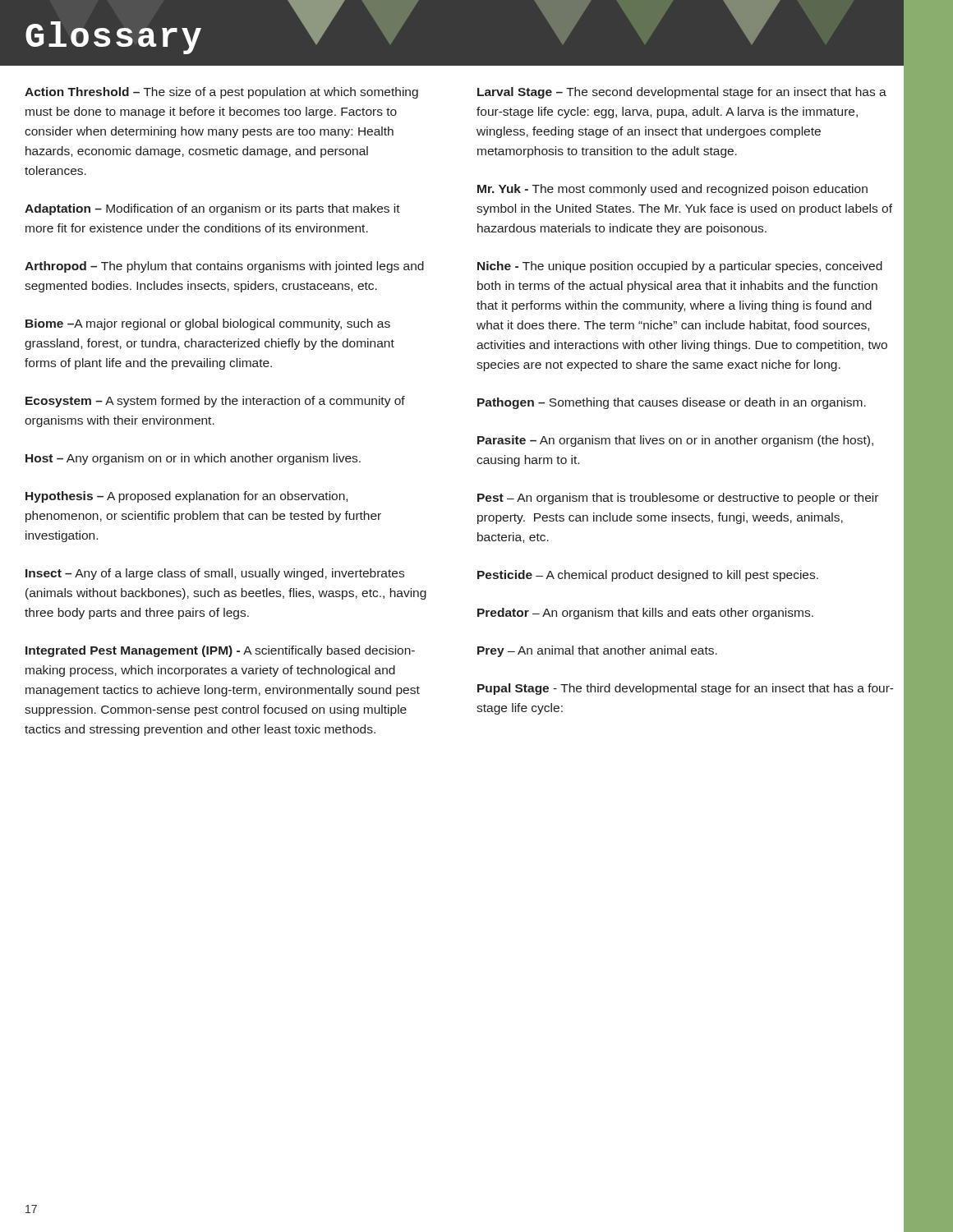
Task: Locate the block of text that opens with "Prey – An animal"
Action: click(x=597, y=650)
